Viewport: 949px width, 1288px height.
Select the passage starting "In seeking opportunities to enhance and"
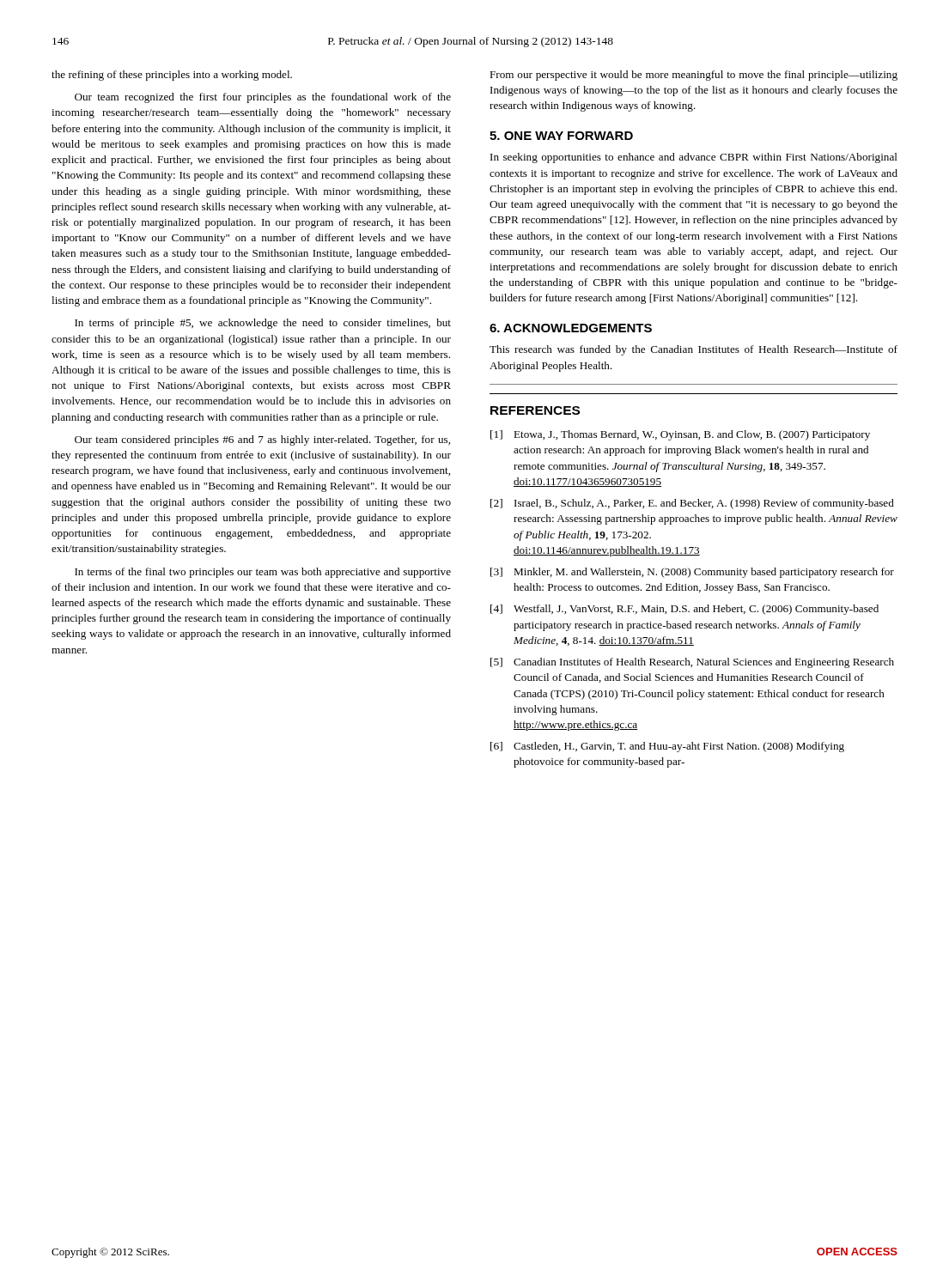(x=693, y=228)
